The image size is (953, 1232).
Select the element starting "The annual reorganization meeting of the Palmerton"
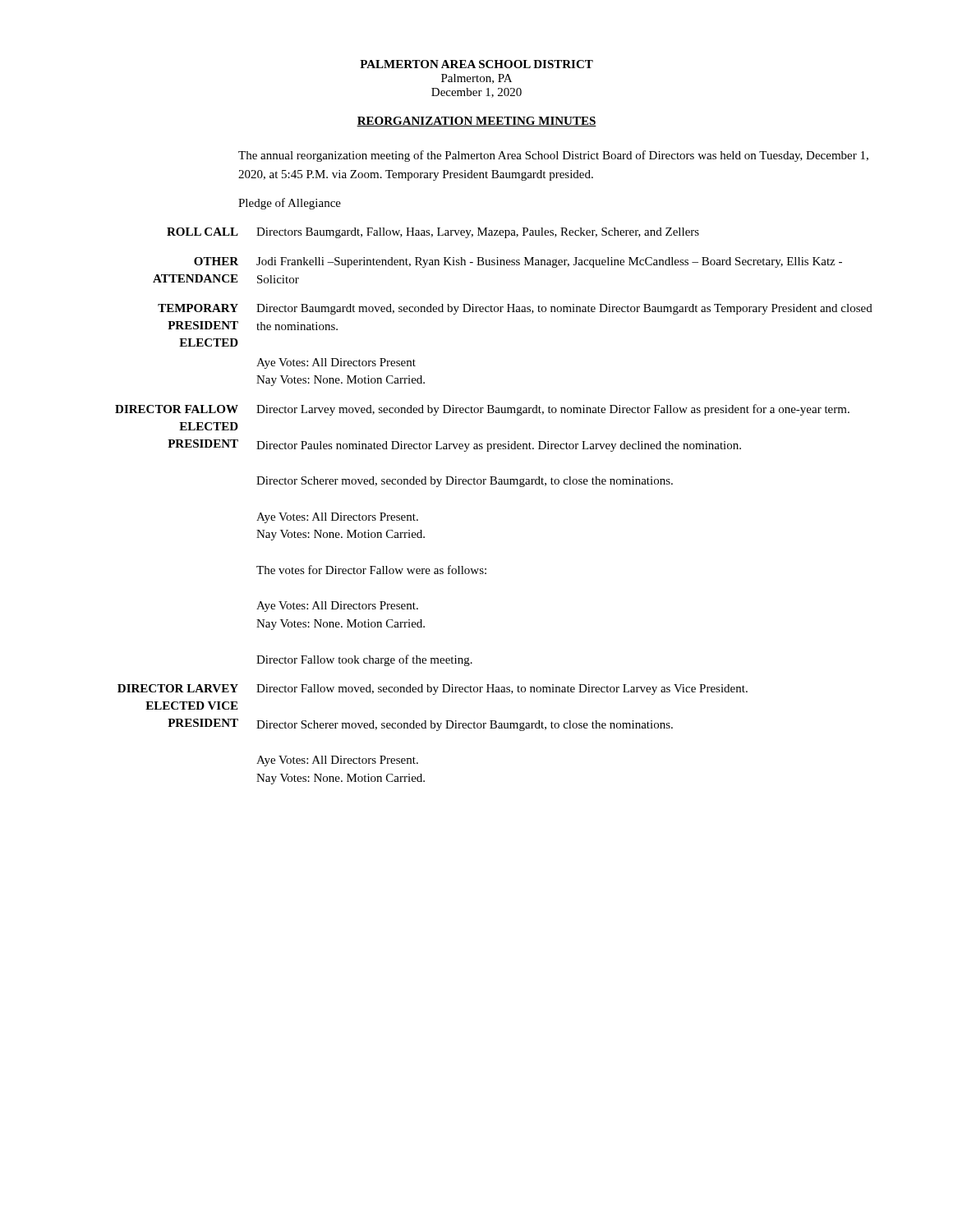click(x=554, y=164)
